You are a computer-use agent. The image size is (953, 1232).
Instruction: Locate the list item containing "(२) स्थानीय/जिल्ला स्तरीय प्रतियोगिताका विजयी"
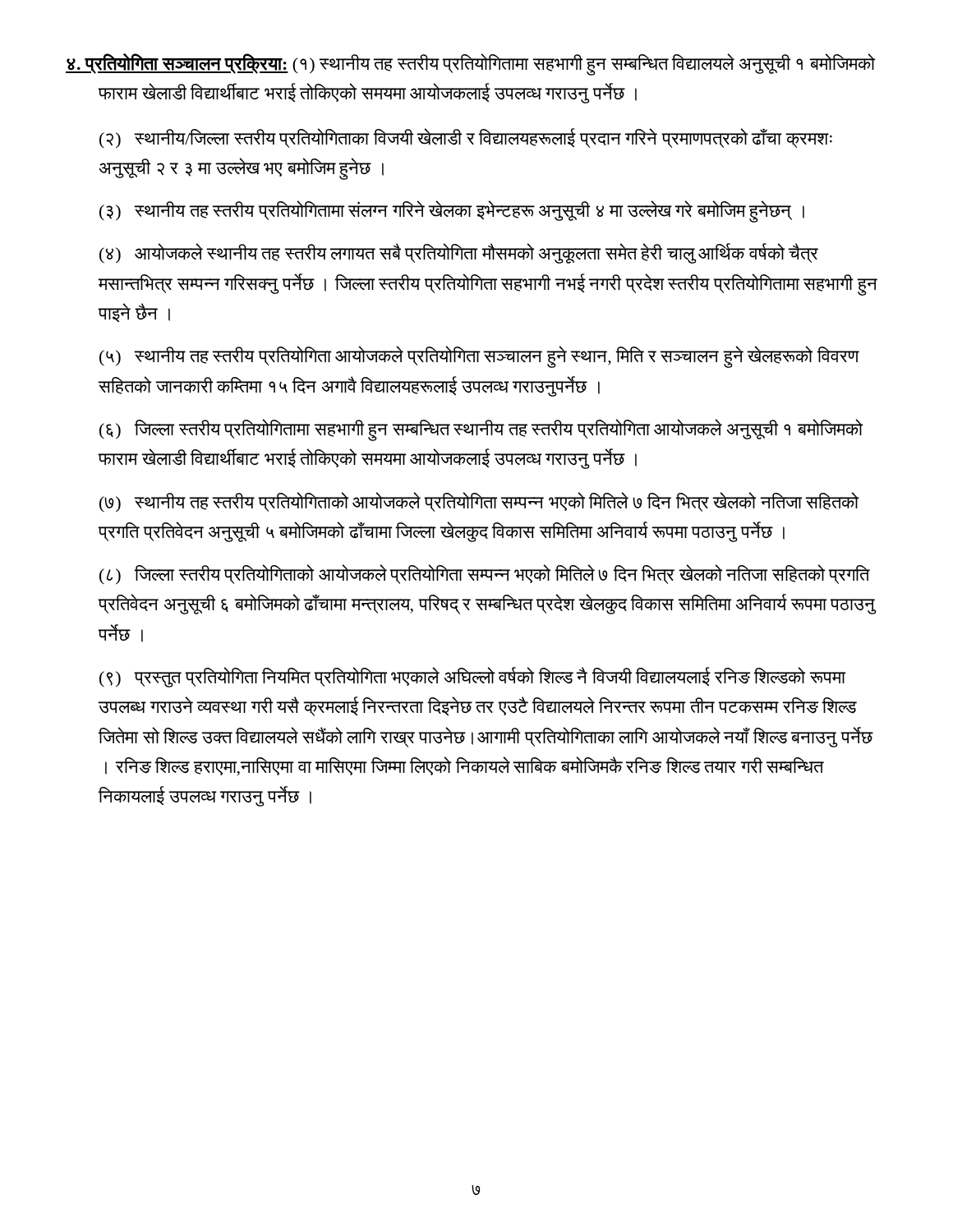click(x=466, y=153)
